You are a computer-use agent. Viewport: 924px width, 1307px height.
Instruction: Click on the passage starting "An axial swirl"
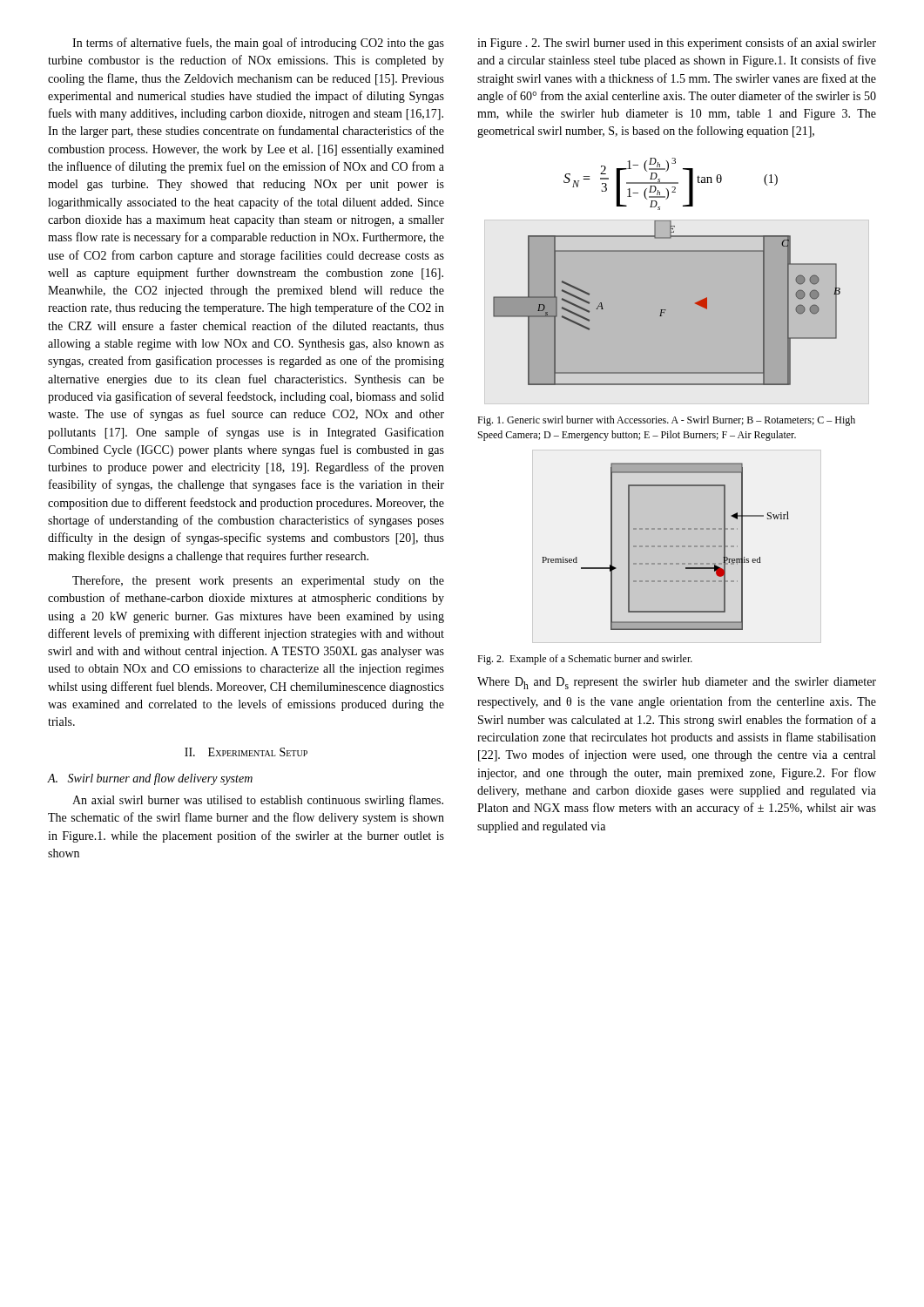pos(246,828)
